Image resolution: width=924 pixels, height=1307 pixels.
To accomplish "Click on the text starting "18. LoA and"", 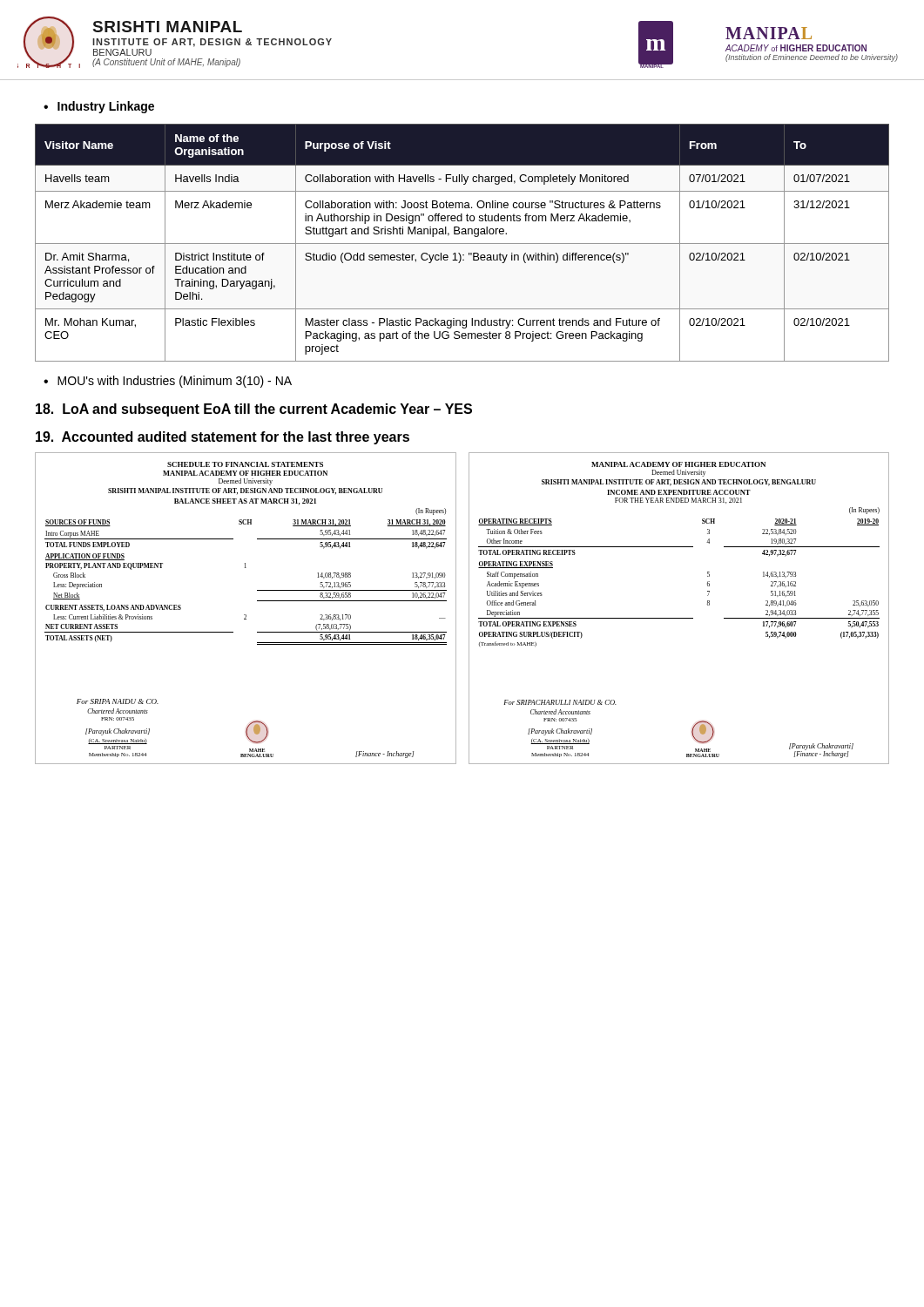I will [x=254, y=409].
